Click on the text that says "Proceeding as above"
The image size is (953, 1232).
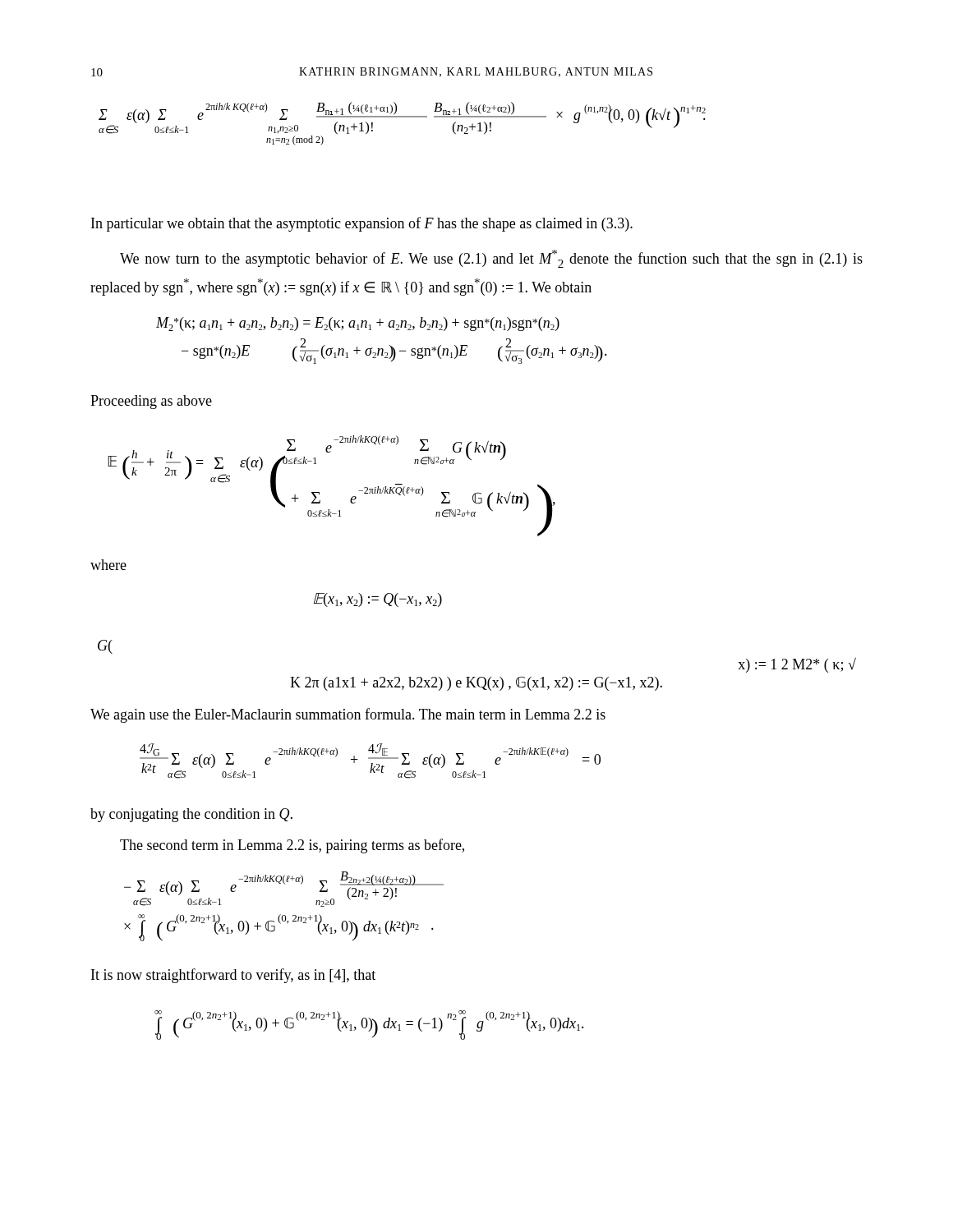[x=151, y=401]
